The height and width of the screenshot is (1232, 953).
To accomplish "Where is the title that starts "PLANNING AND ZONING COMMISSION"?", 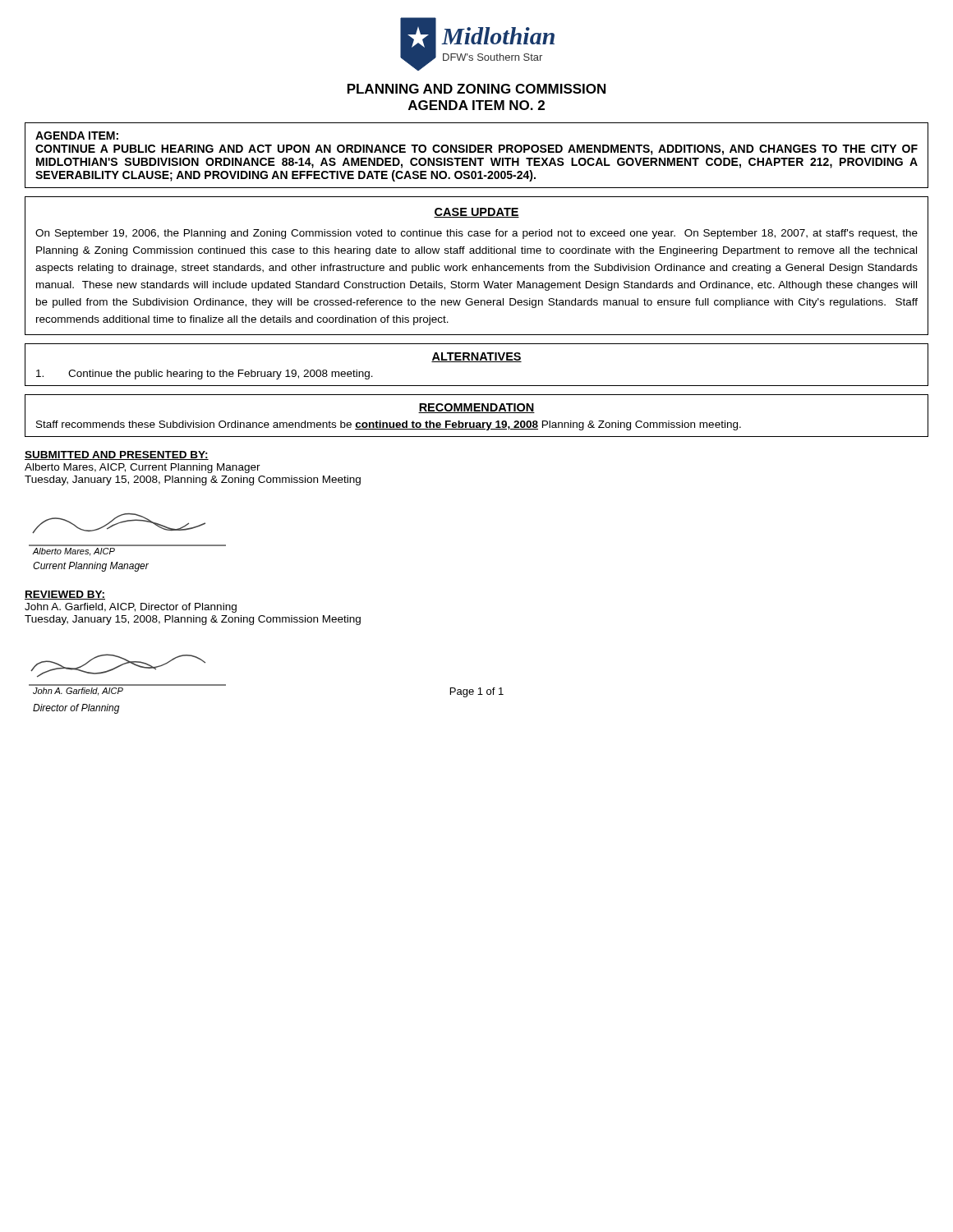I will coord(476,97).
